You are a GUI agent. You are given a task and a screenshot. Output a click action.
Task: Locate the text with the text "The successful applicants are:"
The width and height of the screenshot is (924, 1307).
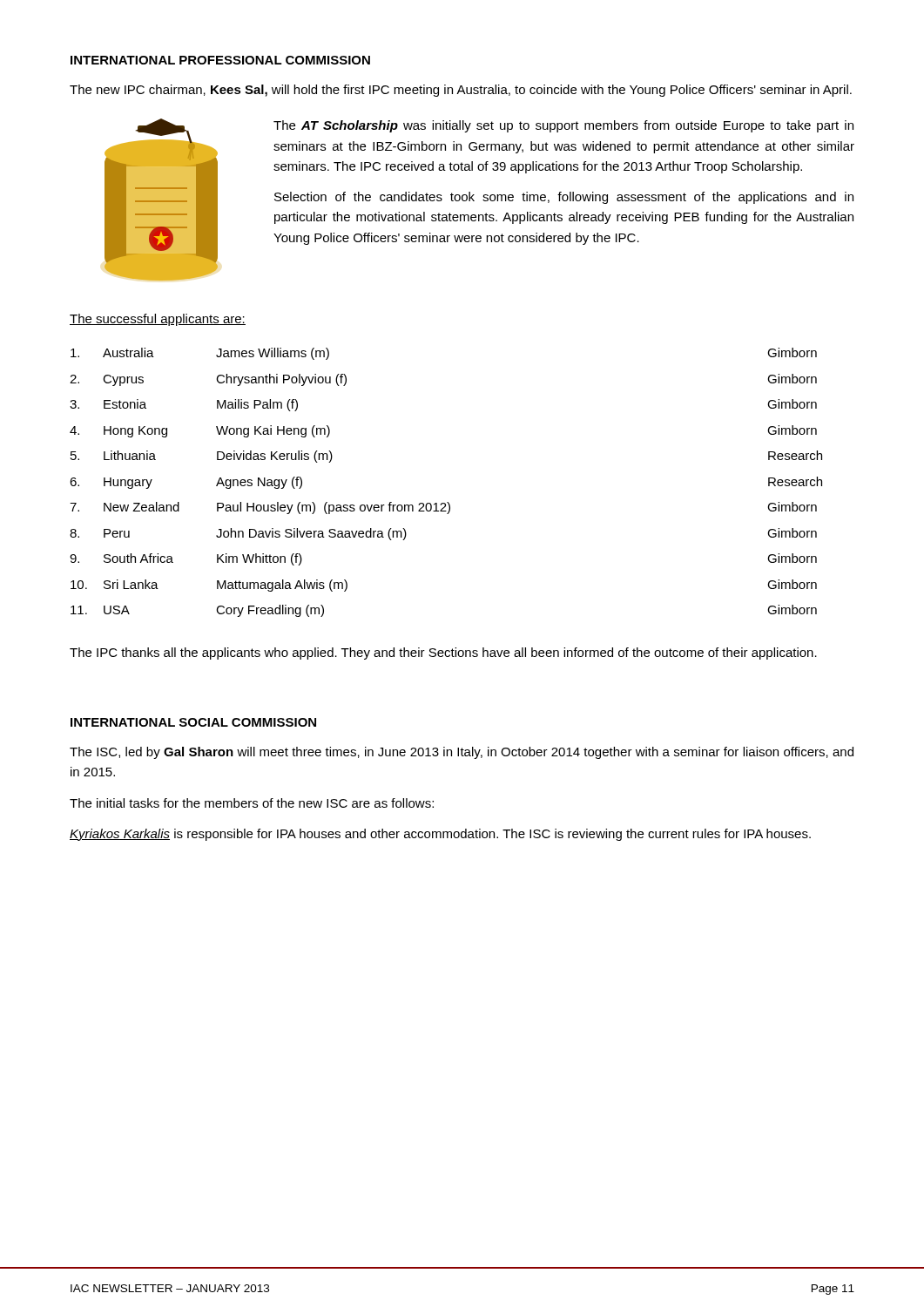158,319
